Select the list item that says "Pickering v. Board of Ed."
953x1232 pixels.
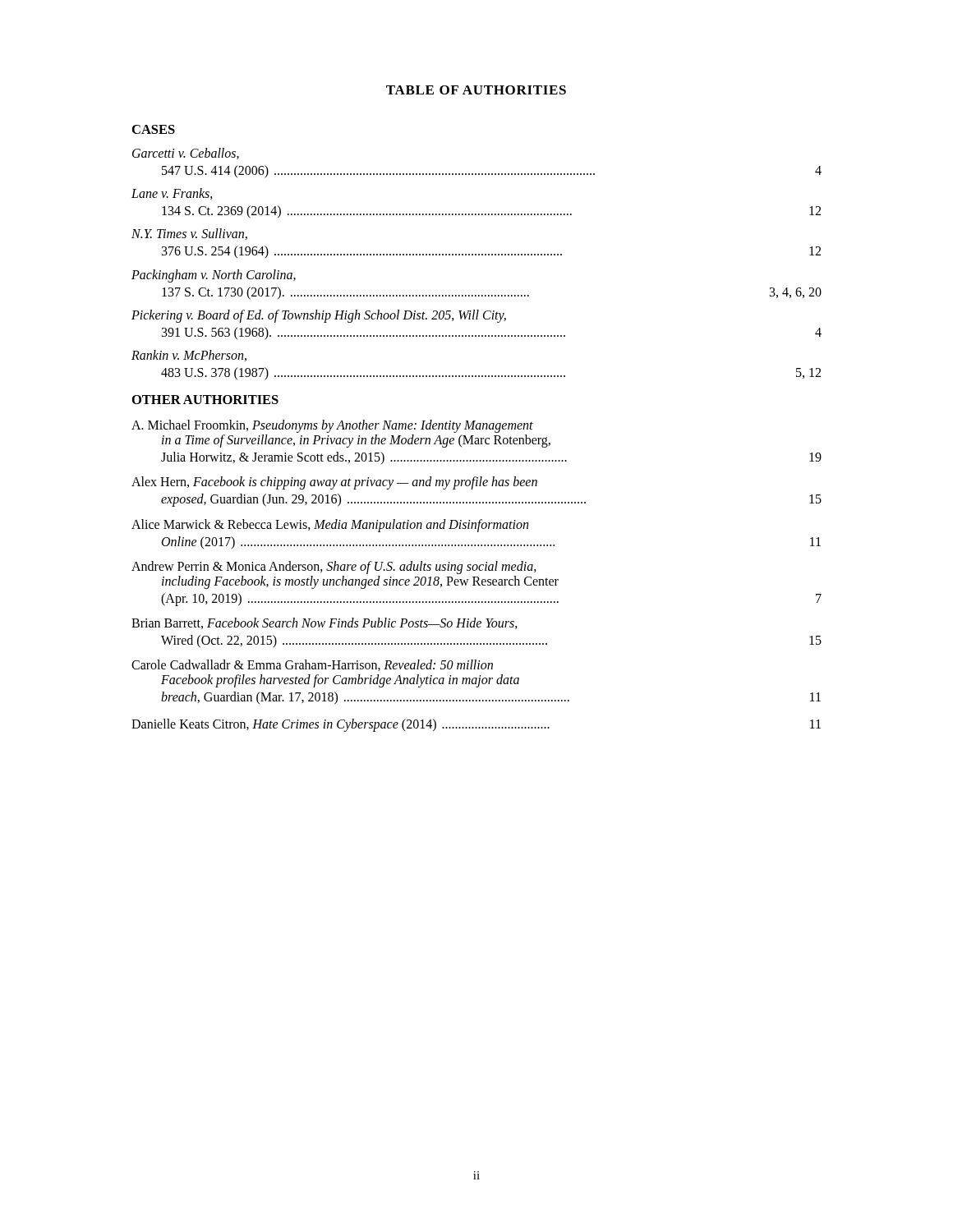point(476,325)
